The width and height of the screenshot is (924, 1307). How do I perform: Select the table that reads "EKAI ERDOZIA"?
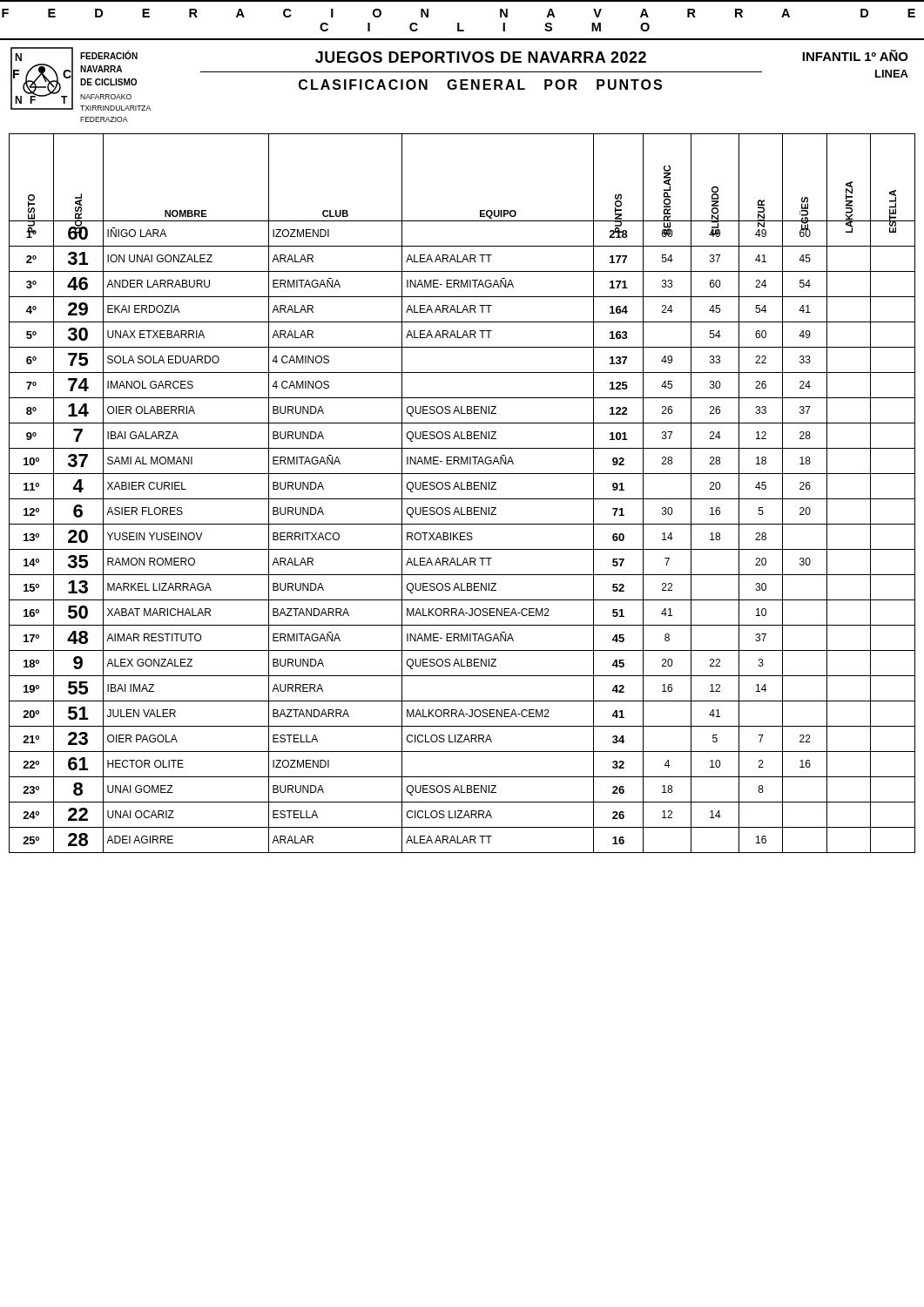coord(462,491)
